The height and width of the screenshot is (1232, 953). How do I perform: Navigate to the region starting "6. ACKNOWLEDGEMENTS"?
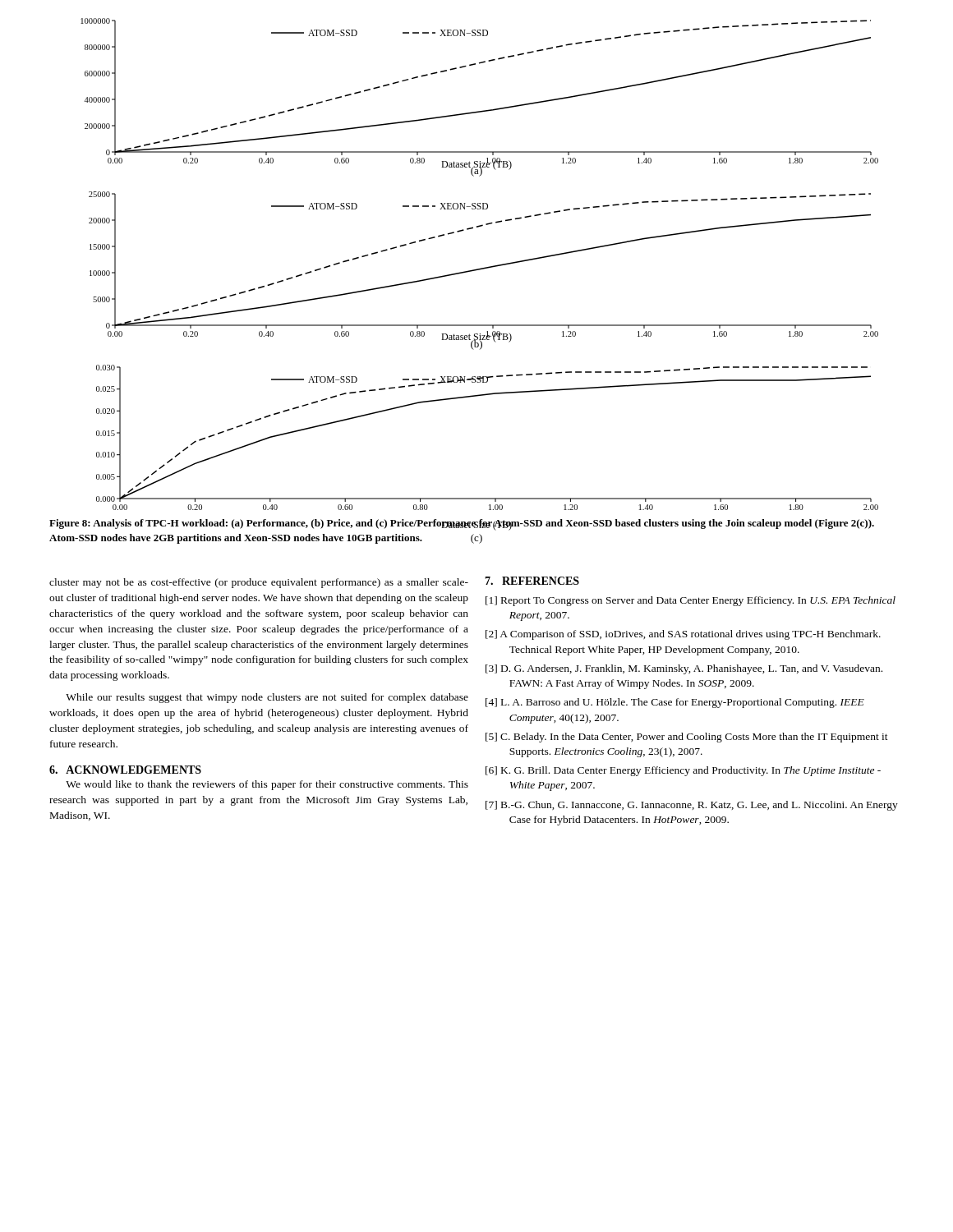pyautogui.click(x=125, y=770)
